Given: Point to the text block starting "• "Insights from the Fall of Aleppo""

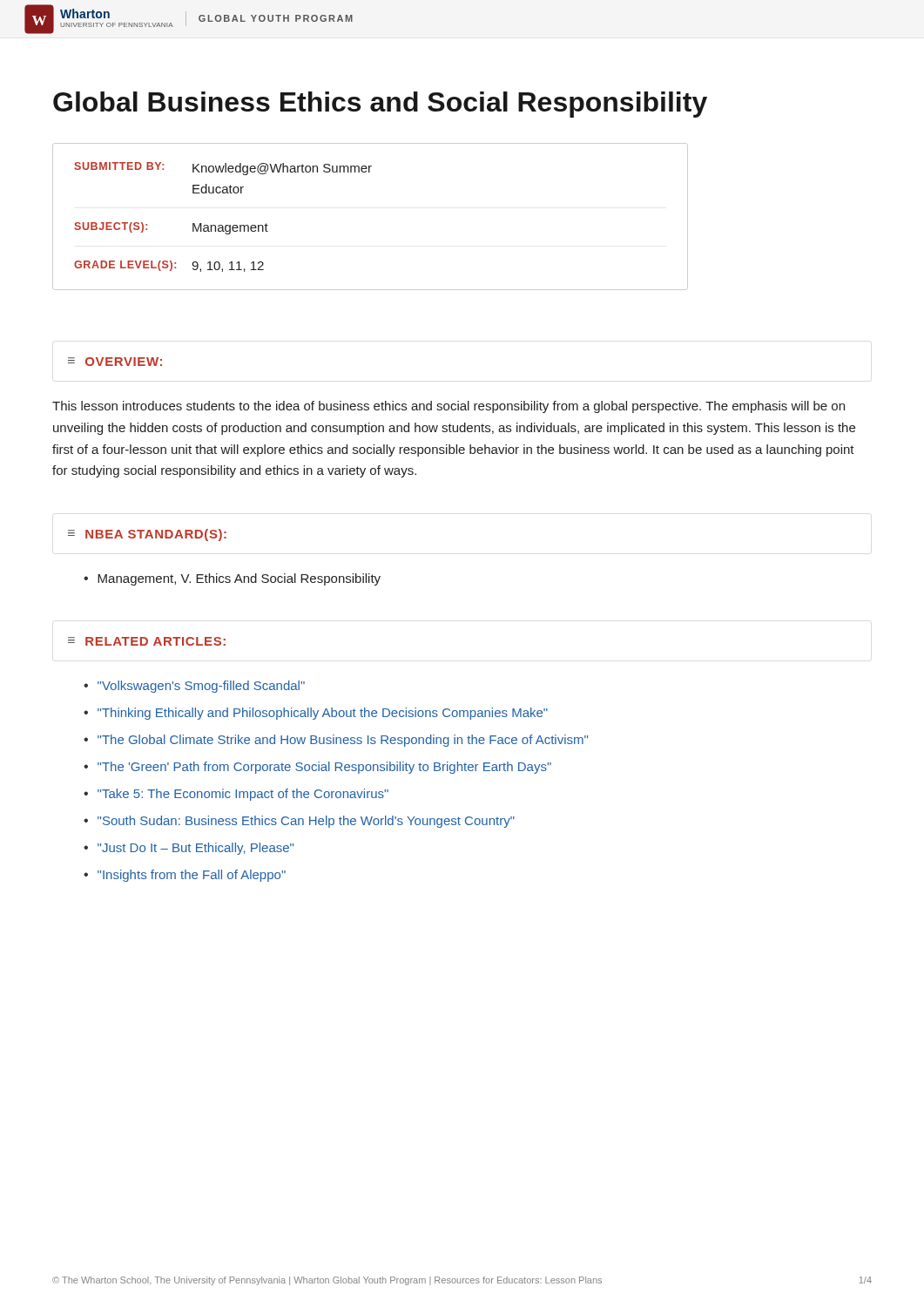Looking at the screenshot, I should point(185,875).
